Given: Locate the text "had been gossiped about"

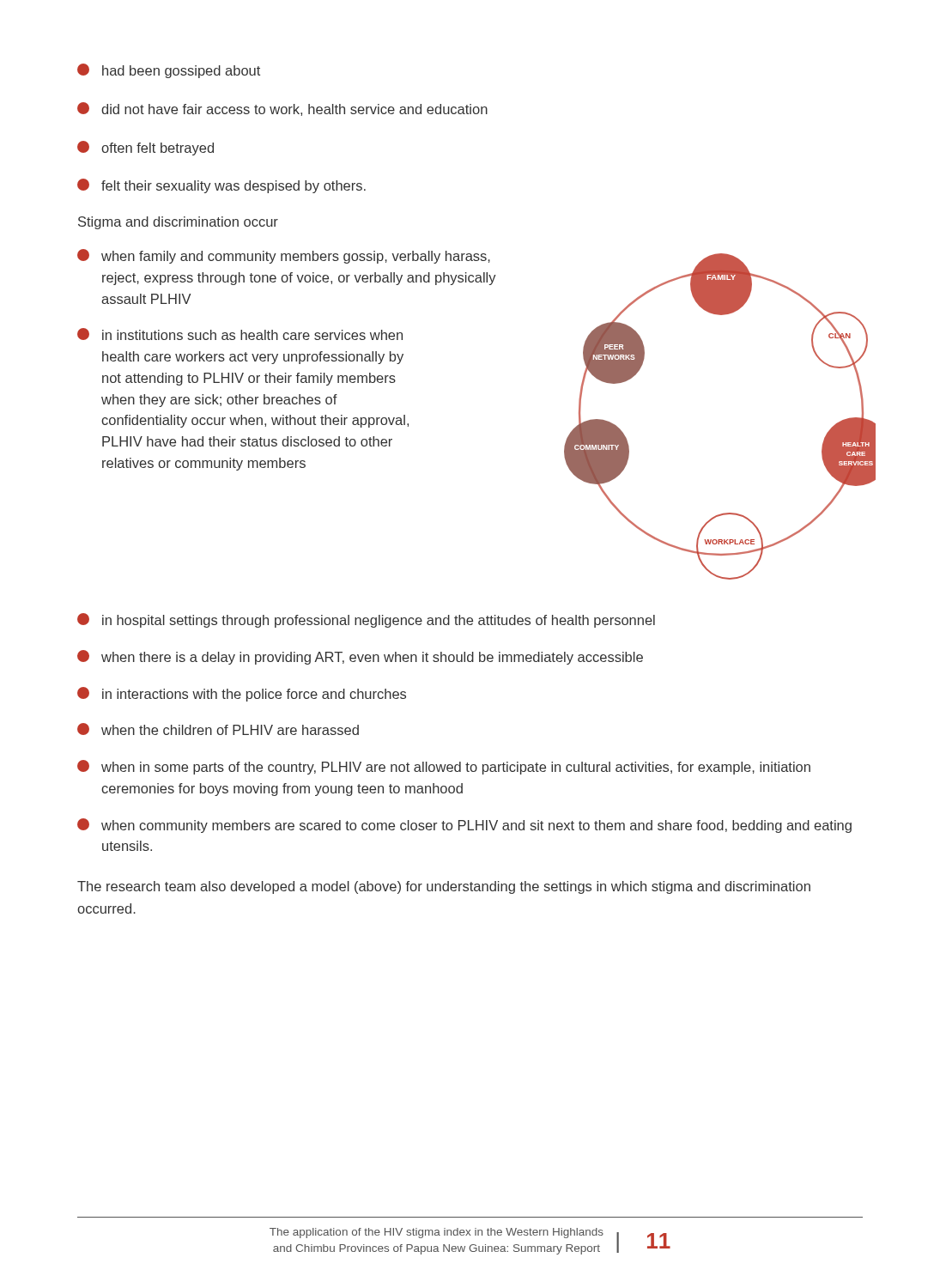Looking at the screenshot, I should coord(169,71).
